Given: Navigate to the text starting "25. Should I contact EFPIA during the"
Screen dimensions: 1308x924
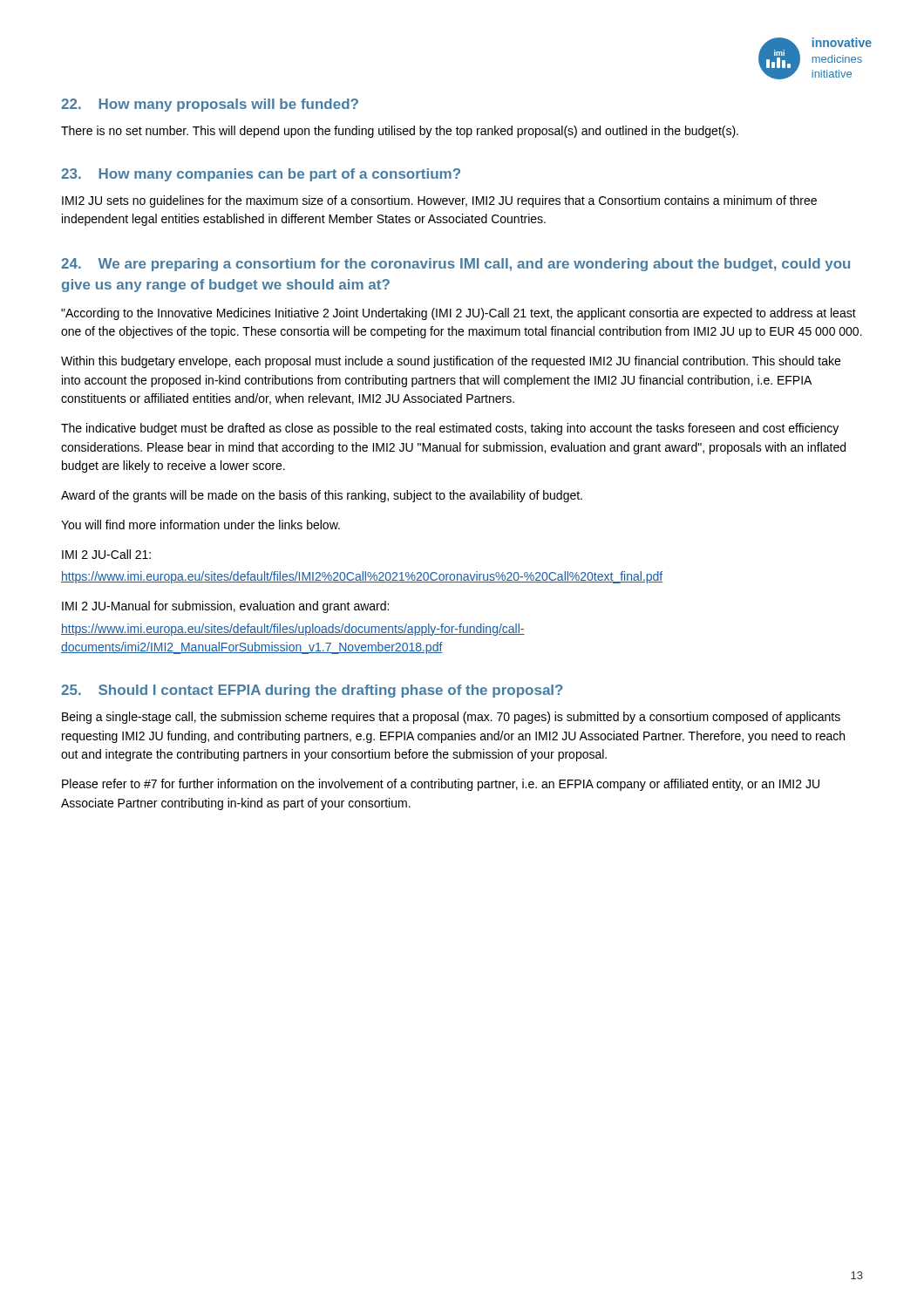Looking at the screenshot, I should 312,690.
